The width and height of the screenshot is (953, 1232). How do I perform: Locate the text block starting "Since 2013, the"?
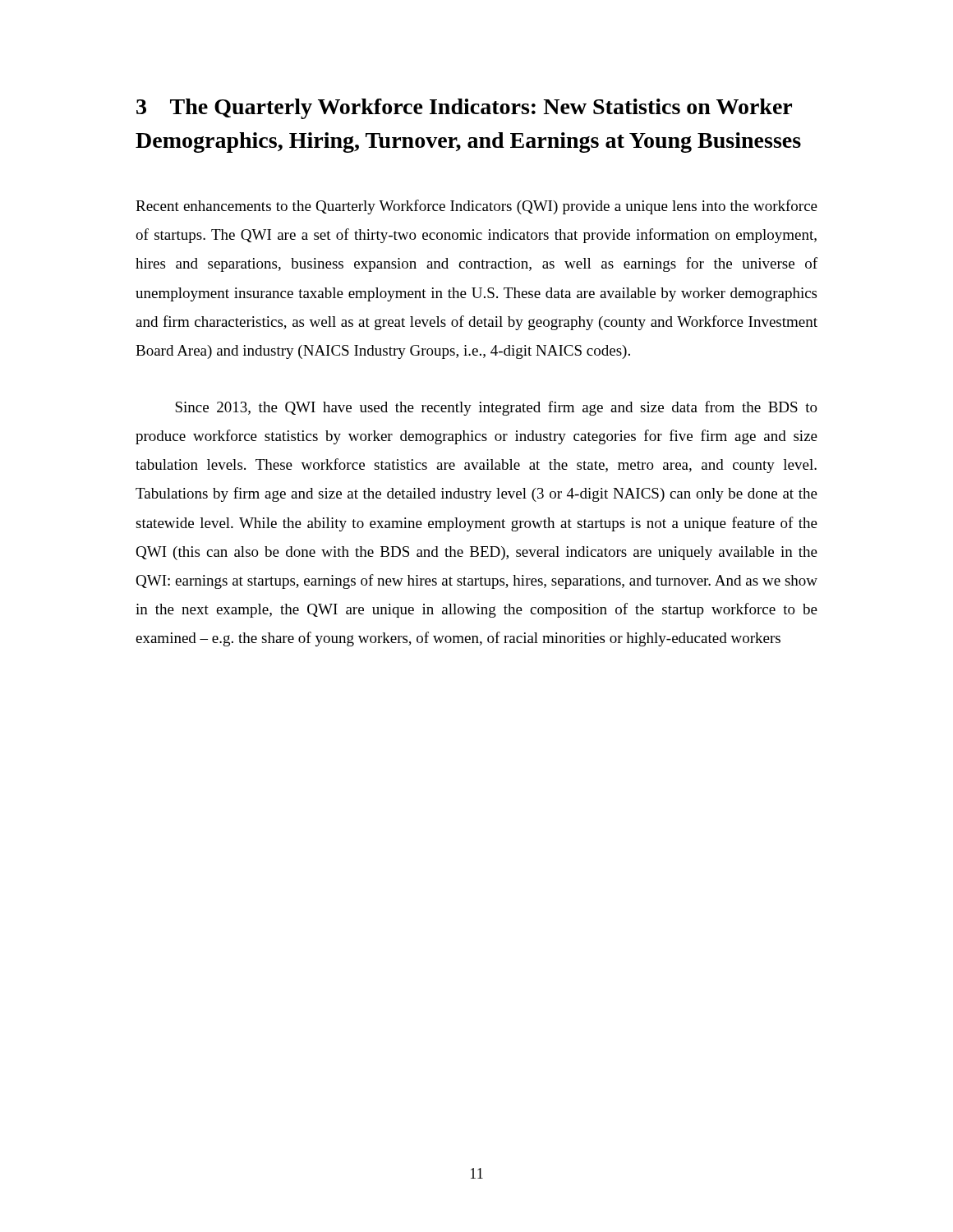click(476, 522)
